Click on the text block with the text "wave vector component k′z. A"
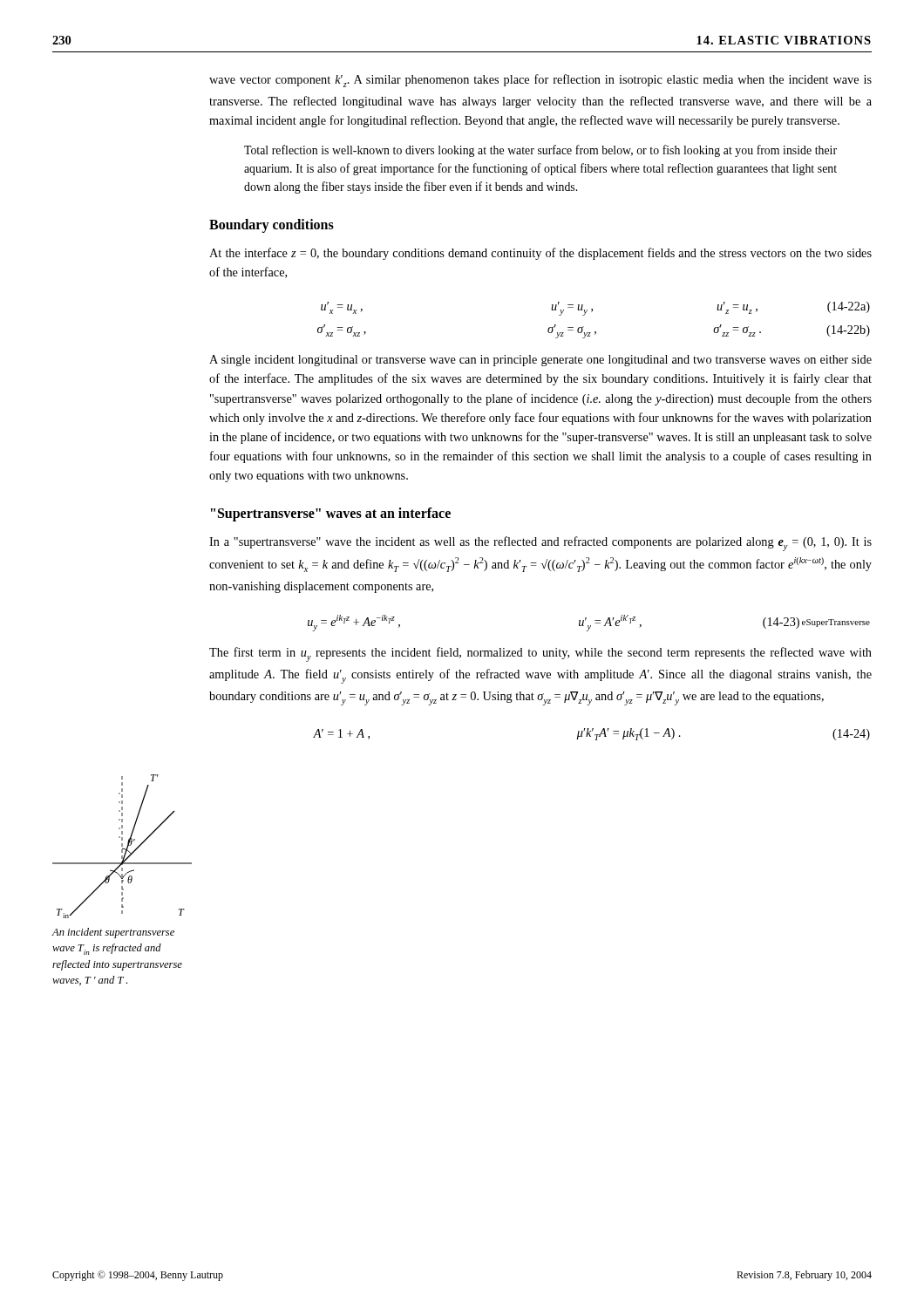This screenshot has width=924, height=1308. [x=540, y=100]
